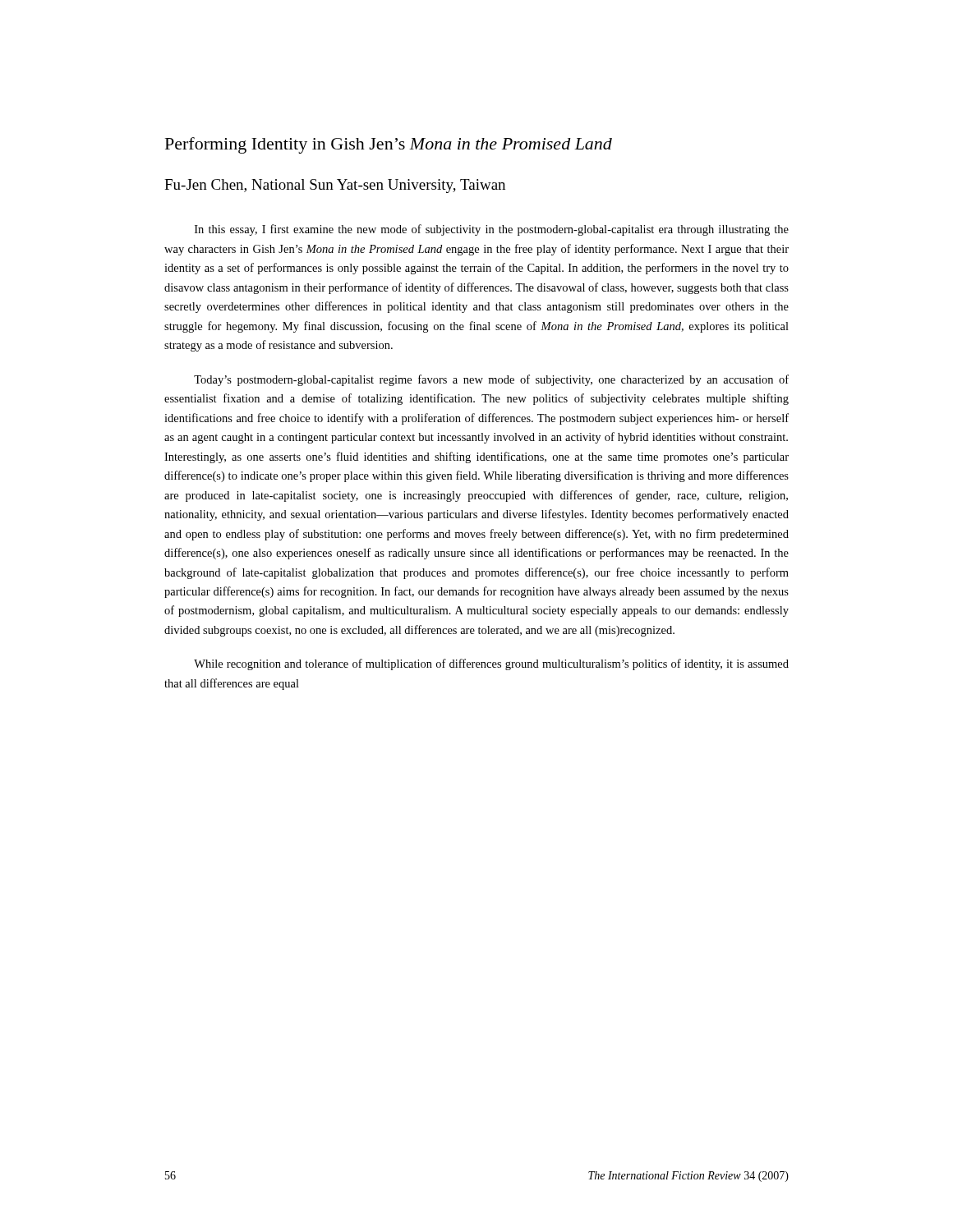Find the block on this page that starts "While recognition and tolerance of multiplication of differences"

[476, 674]
